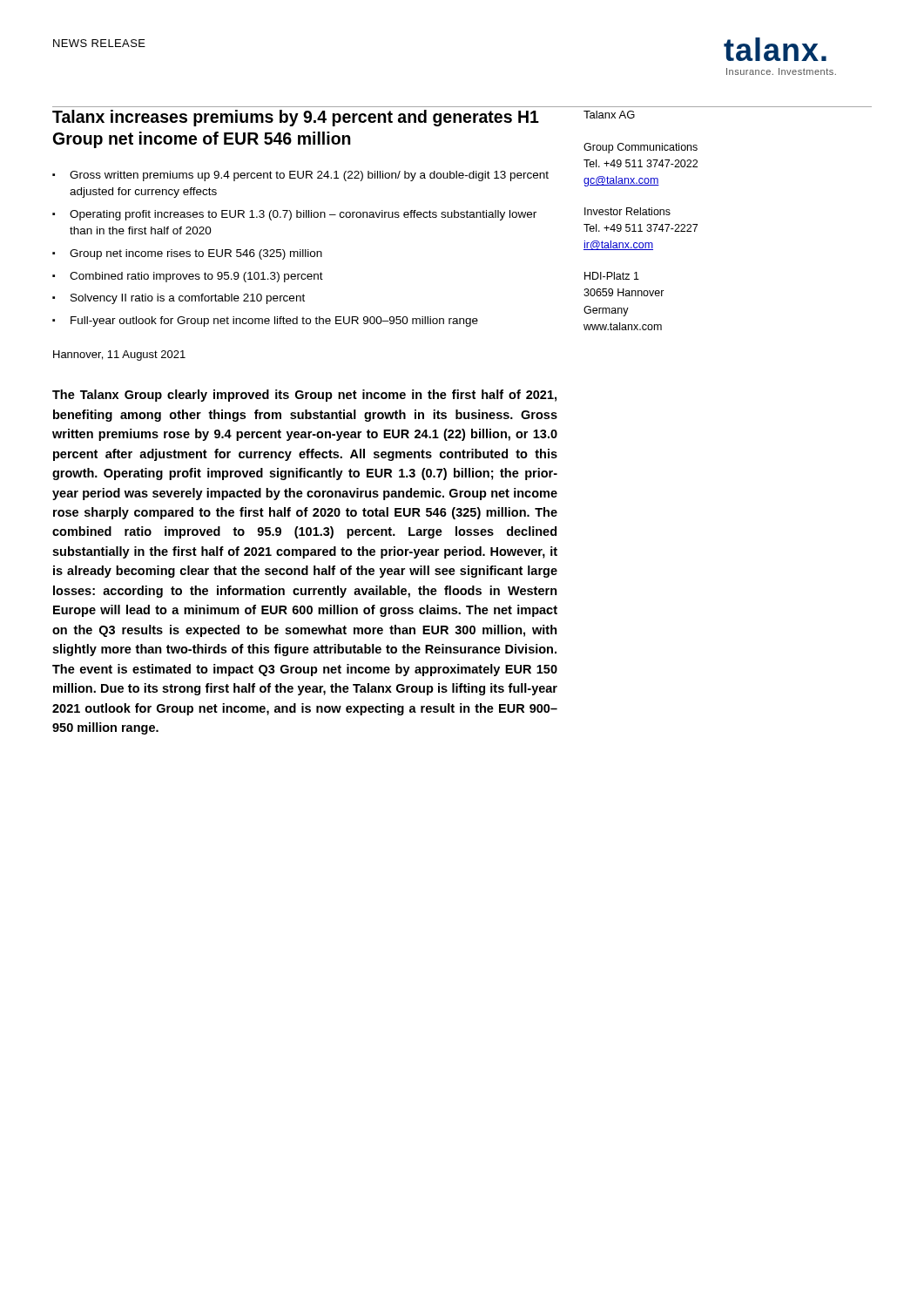
Task: Click on the logo
Action: click(x=798, y=54)
